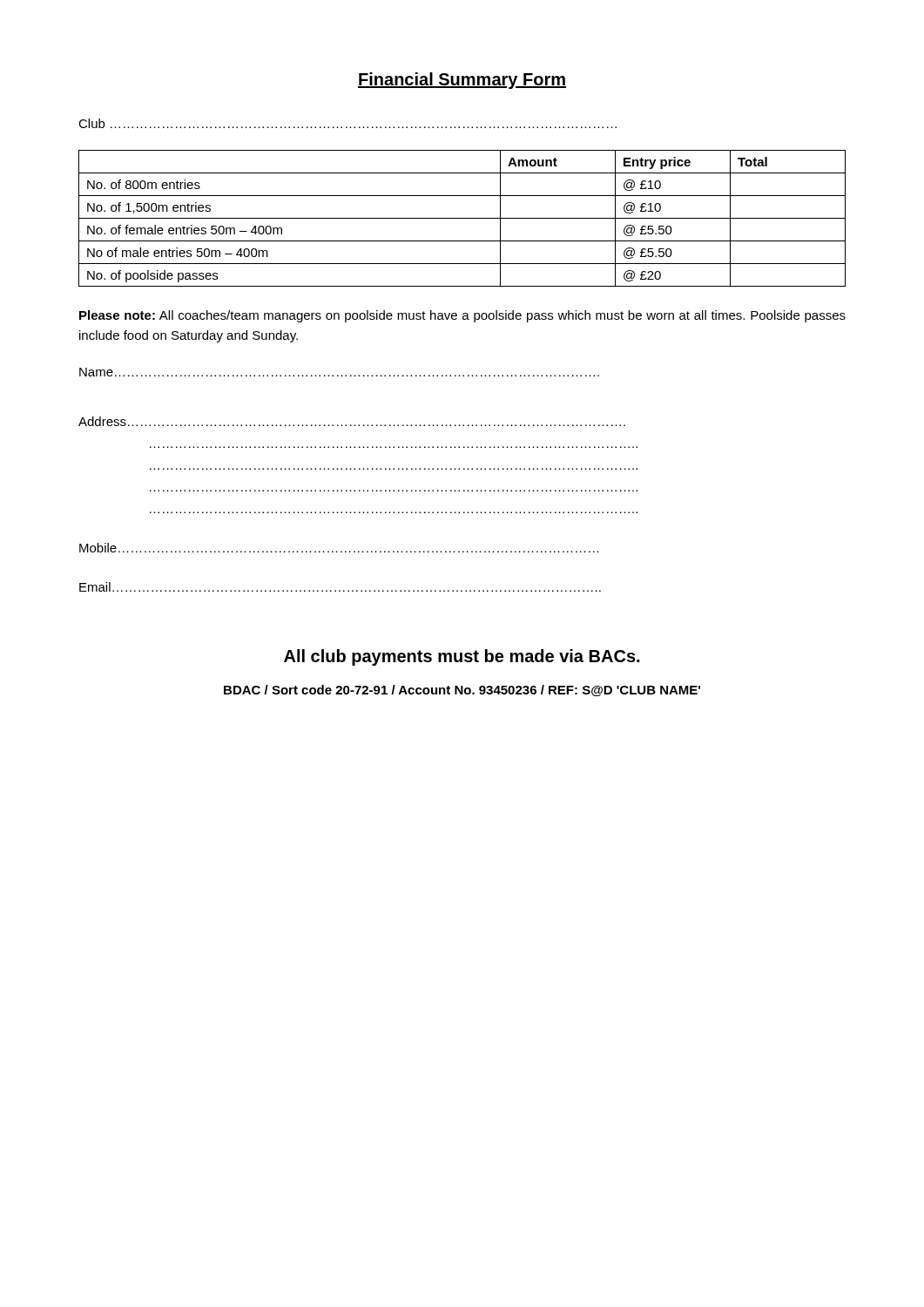This screenshot has height=1307, width=924.
Task: Find the table
Action: (x=462, y=218)
